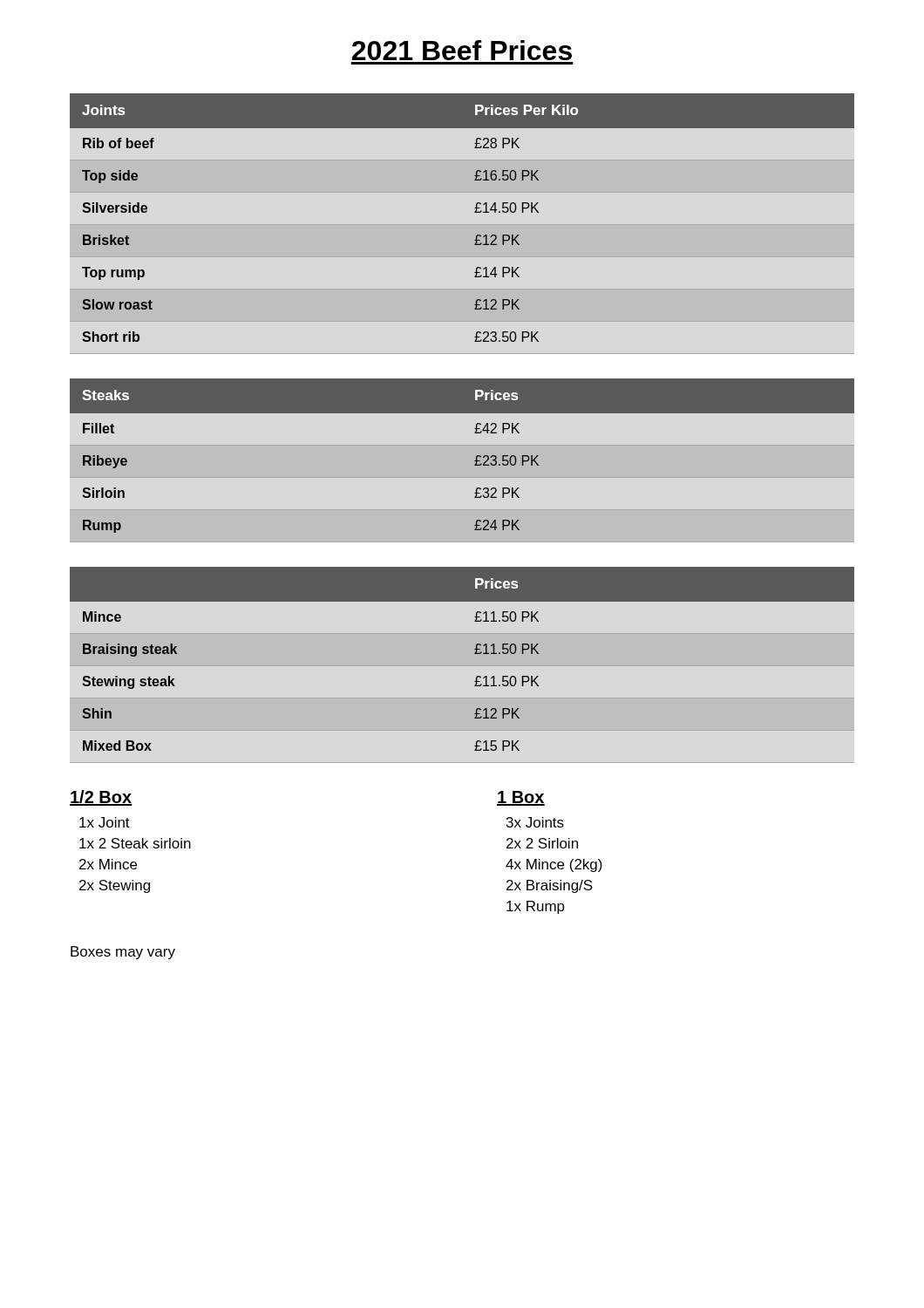The image size is (924, 1308).
Task: Where is the passage that starts "1 Box 3x Joints 2x 2"?
Action: click(x=521, y=798)
